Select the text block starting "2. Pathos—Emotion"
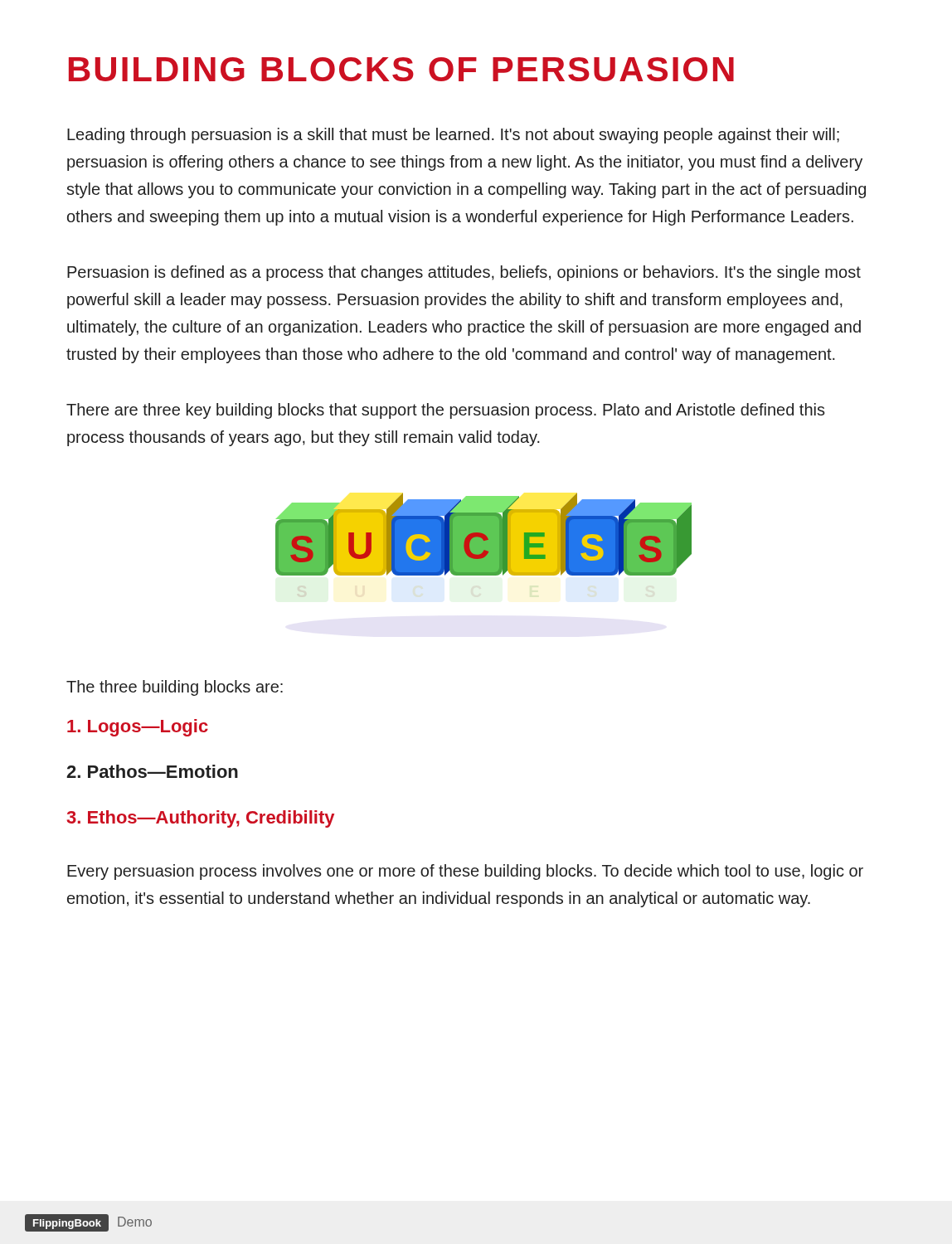 pos(153,772)
